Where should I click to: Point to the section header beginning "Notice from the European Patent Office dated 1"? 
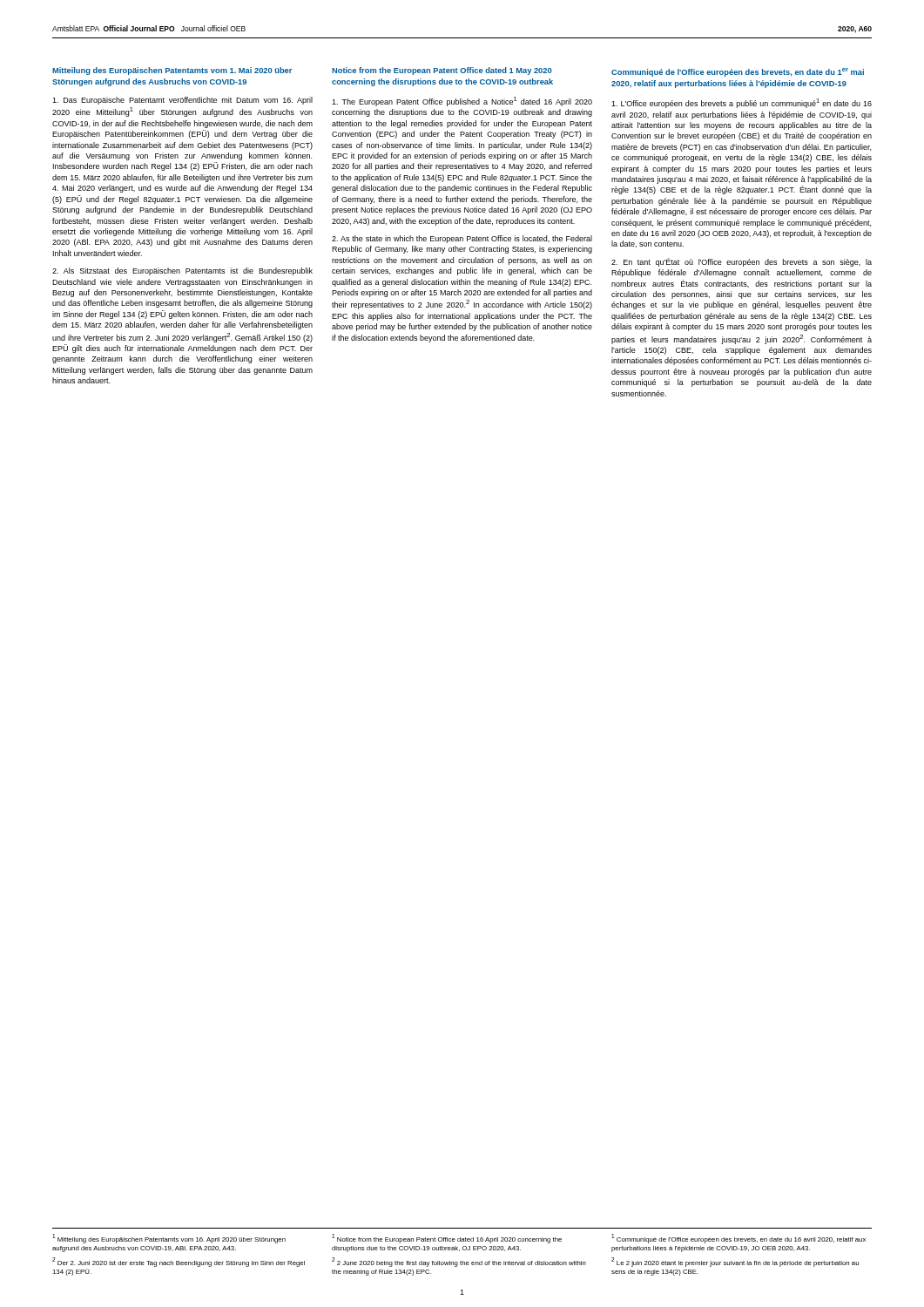442,76
